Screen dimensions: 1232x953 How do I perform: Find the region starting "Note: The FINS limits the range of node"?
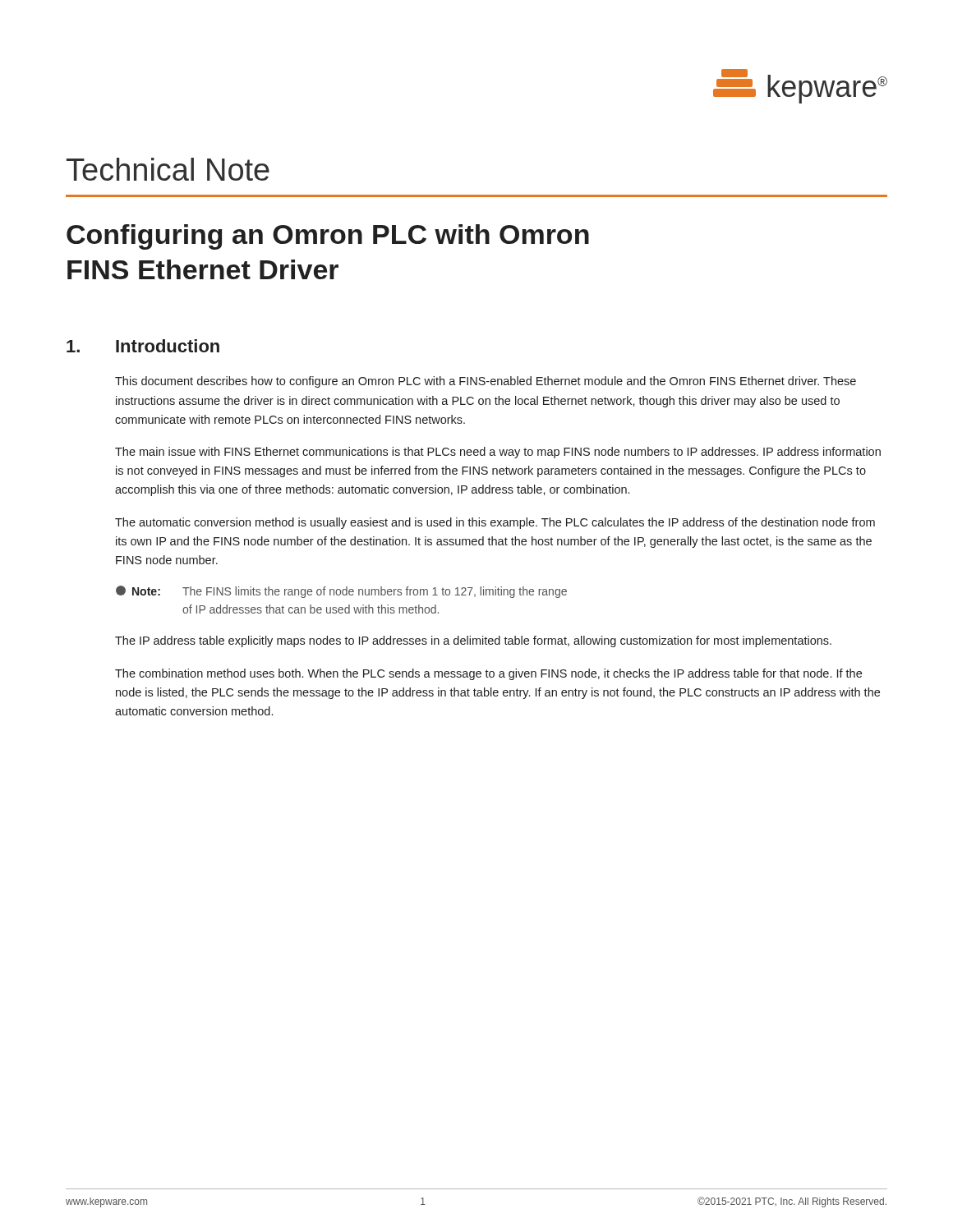click(x=341, y=601)
